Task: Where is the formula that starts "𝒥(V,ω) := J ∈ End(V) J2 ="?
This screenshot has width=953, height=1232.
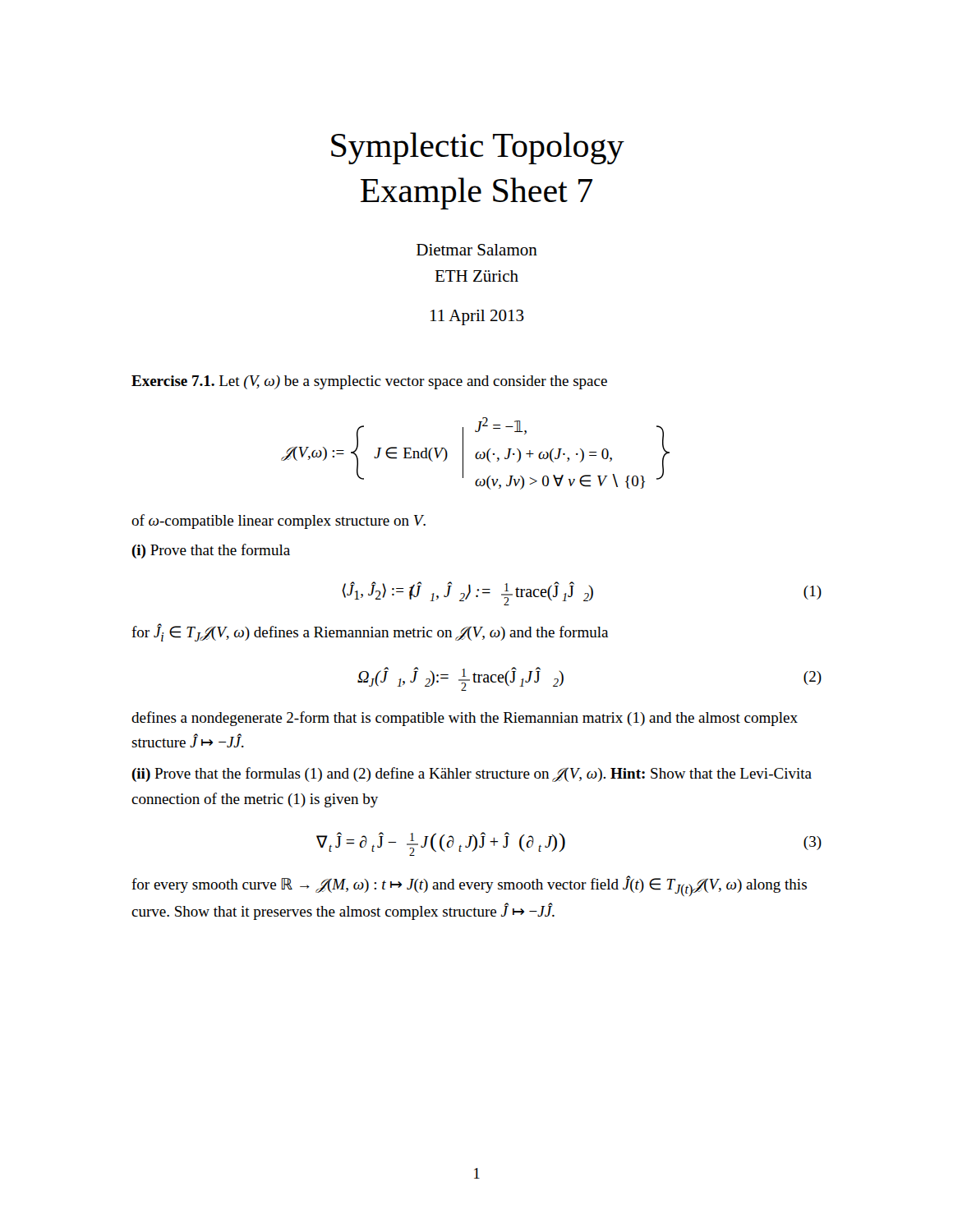Action: point(476,453)
